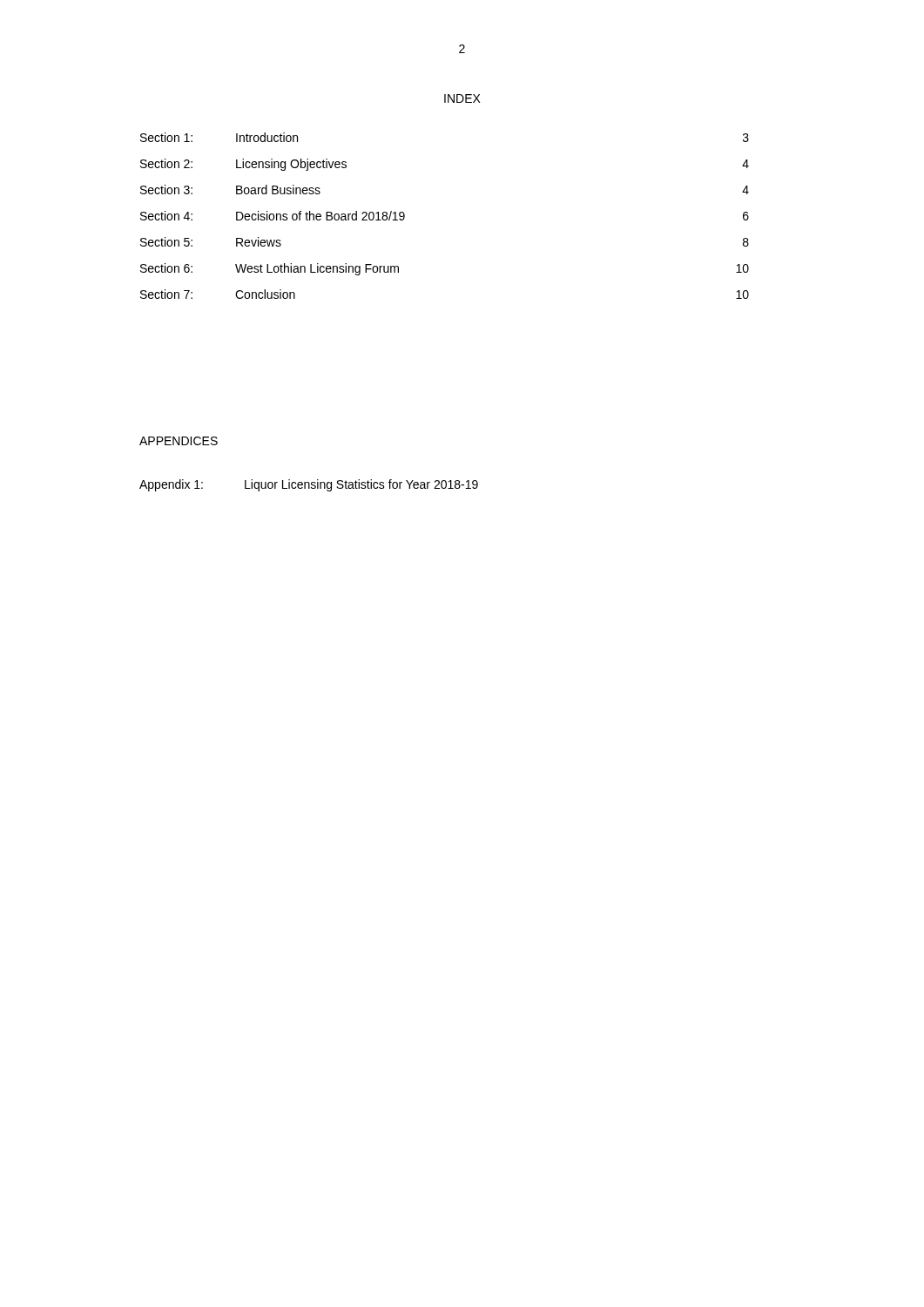Locate the text block starting "Appendix 1: Liquor Licensing Statistics for Year"
The height and width of the screenshot is (1307, 924).
(309, 484)
